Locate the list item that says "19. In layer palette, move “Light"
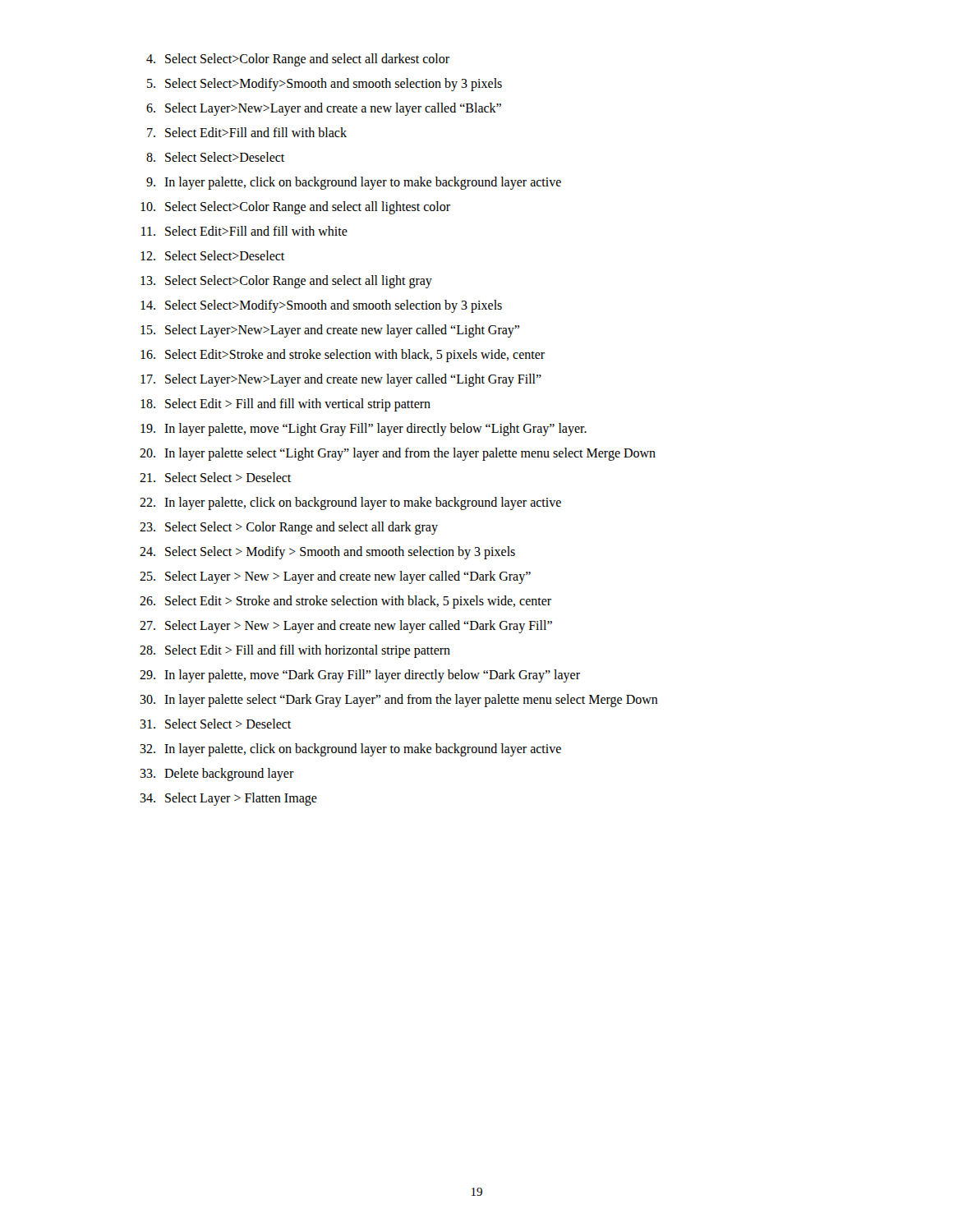The width and height of the screenshot is (953, 1232). pyautogui.click(x=468, y=429)
